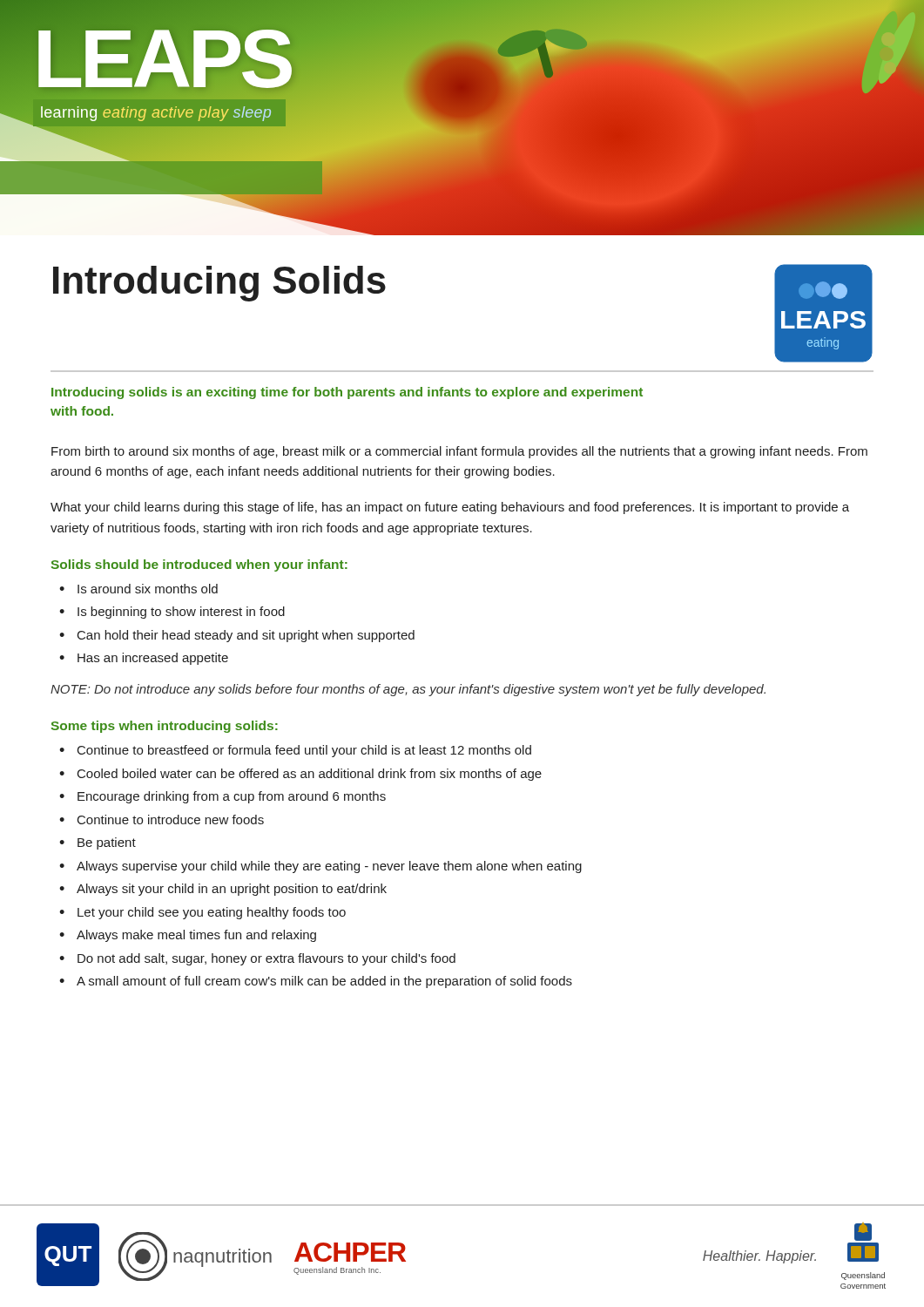Click on the list item containing "• Always supervise your child while"
The height and width of the screenshot is (1307, 924).
[321, 866]
